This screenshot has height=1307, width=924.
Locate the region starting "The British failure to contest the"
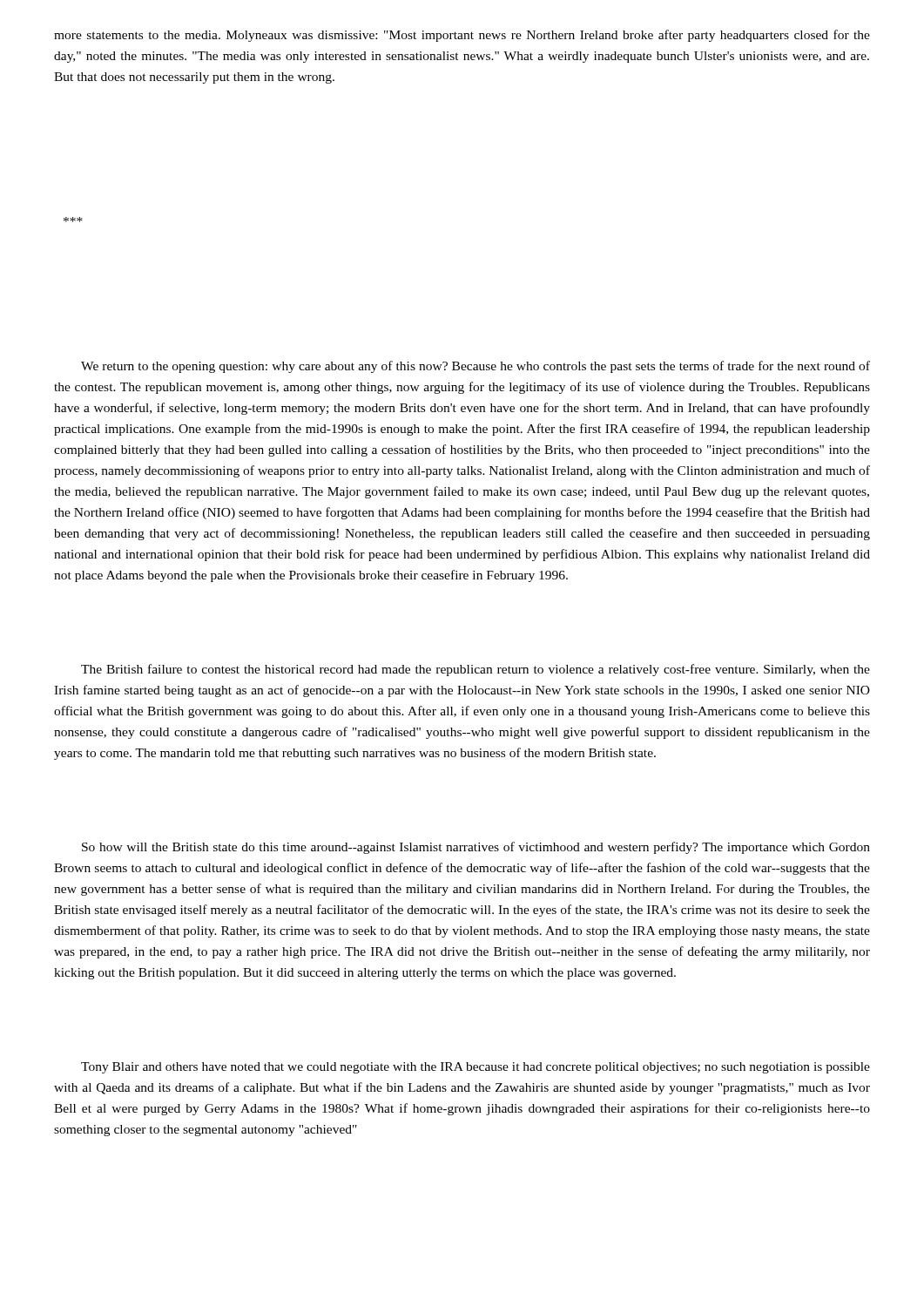tap(462, 711)
